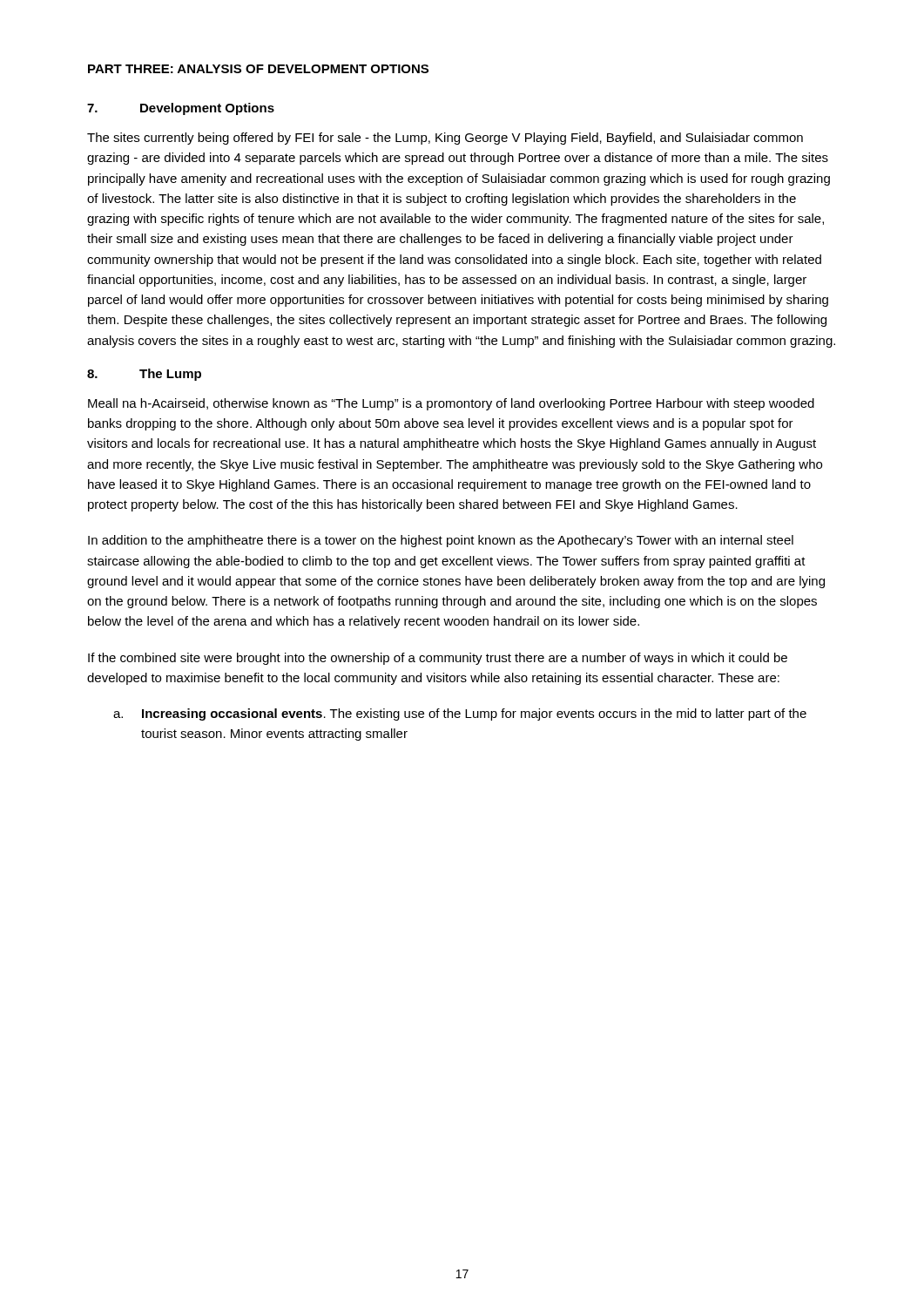Locate the block starting "Meall na h-Acairseid, otherwise"
924x1307 pixels.
(455, 453)
